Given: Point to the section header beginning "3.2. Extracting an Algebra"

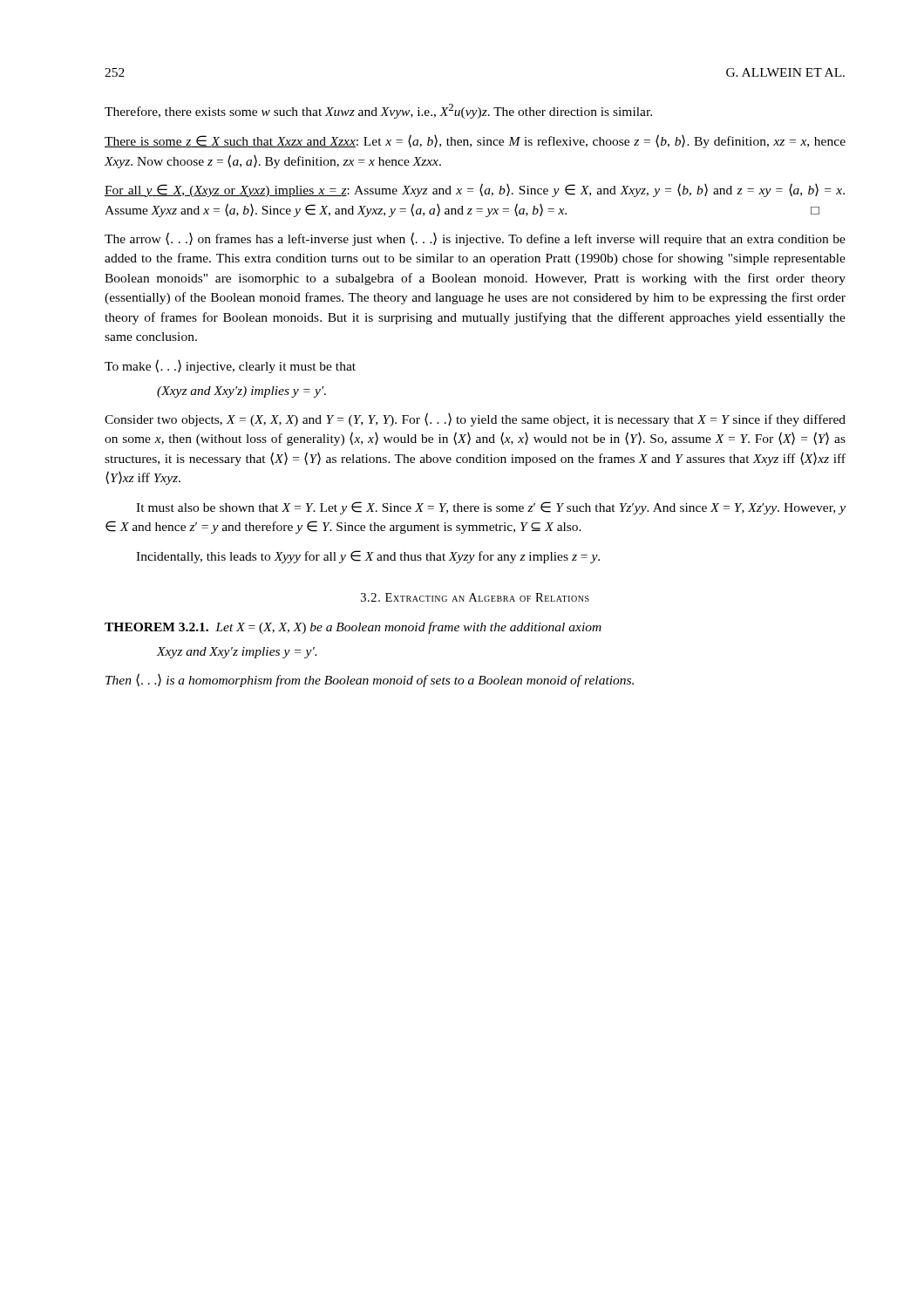Looking at the screenshot, I should 475,597.
